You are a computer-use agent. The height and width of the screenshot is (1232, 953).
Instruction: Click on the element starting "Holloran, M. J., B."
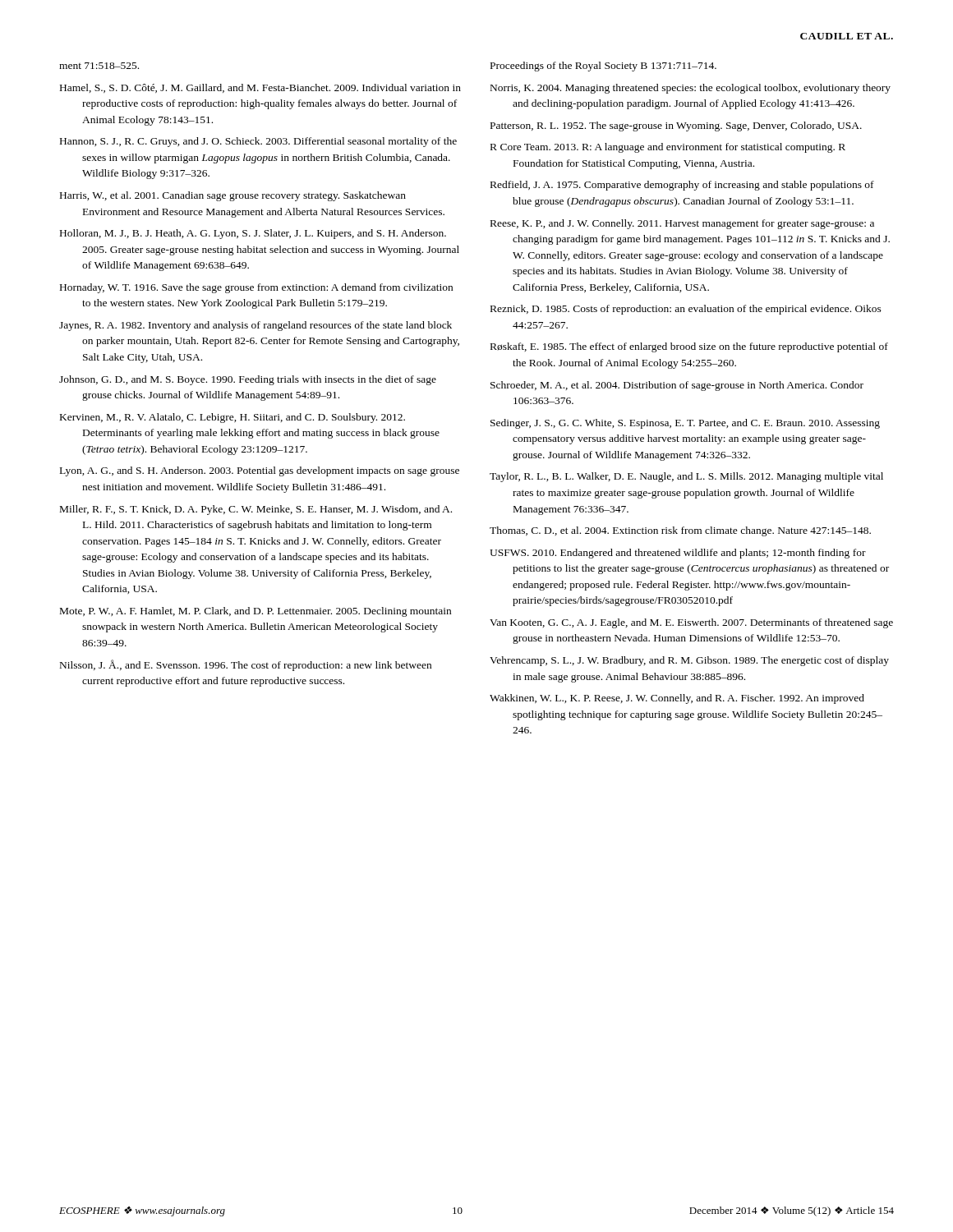click(x=259, y=249)
